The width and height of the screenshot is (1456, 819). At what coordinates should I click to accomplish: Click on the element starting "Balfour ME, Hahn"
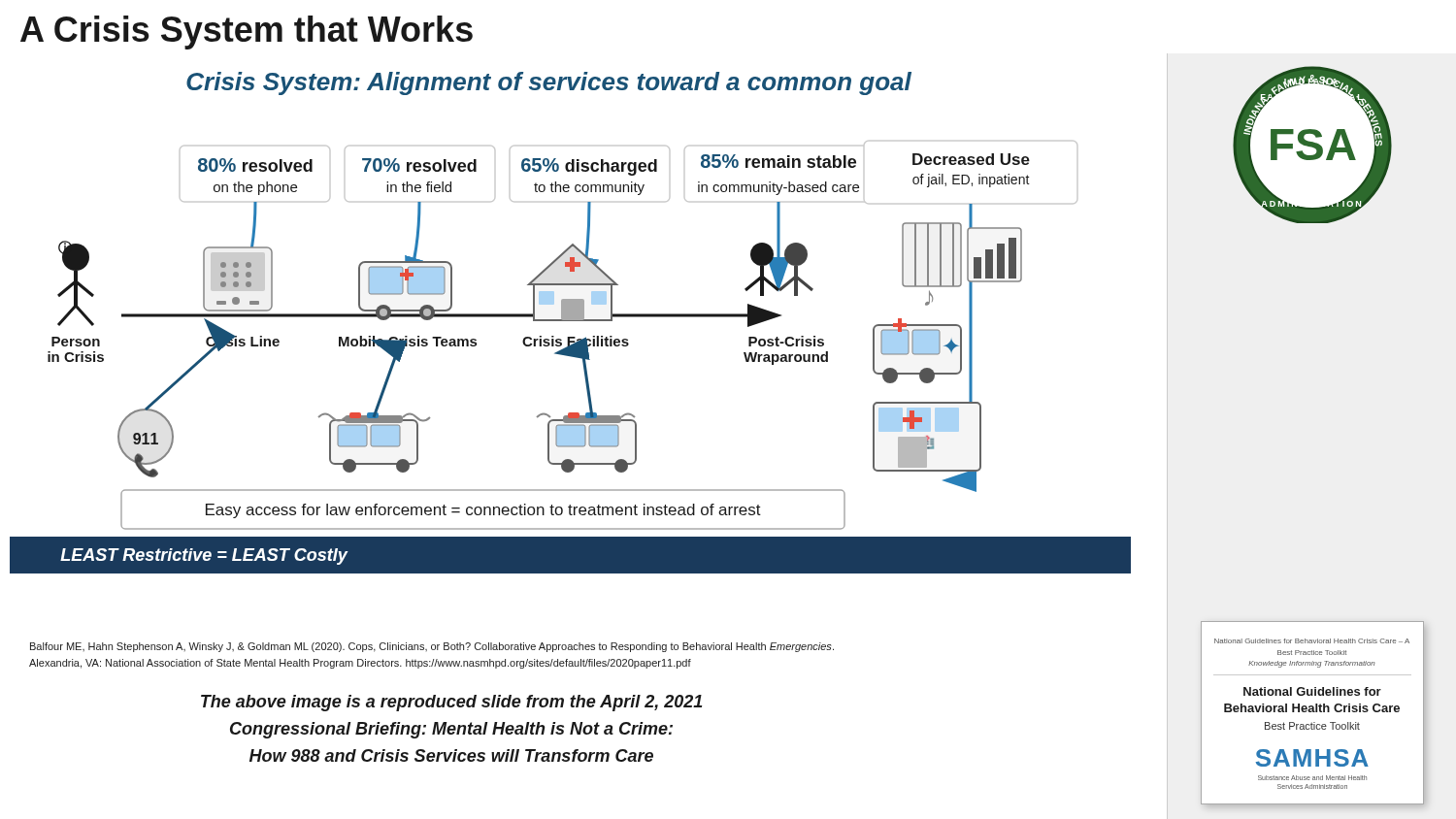coord(432,655)
